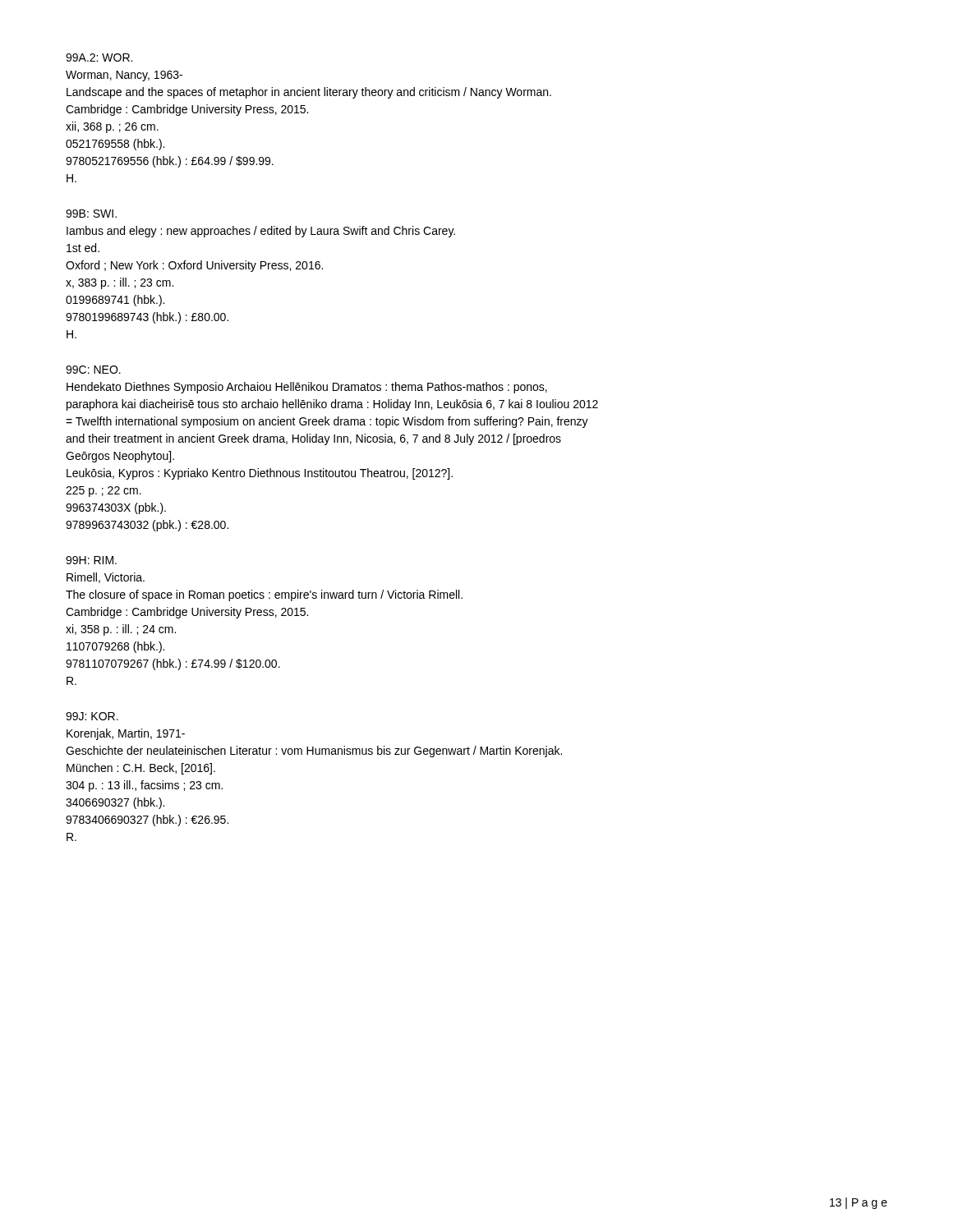Find the text block starting "99B: SWI. Iambus and elegy"
Image resolution: width=953 pixels, height=1232 pixels.
click(x=261, y=274)
